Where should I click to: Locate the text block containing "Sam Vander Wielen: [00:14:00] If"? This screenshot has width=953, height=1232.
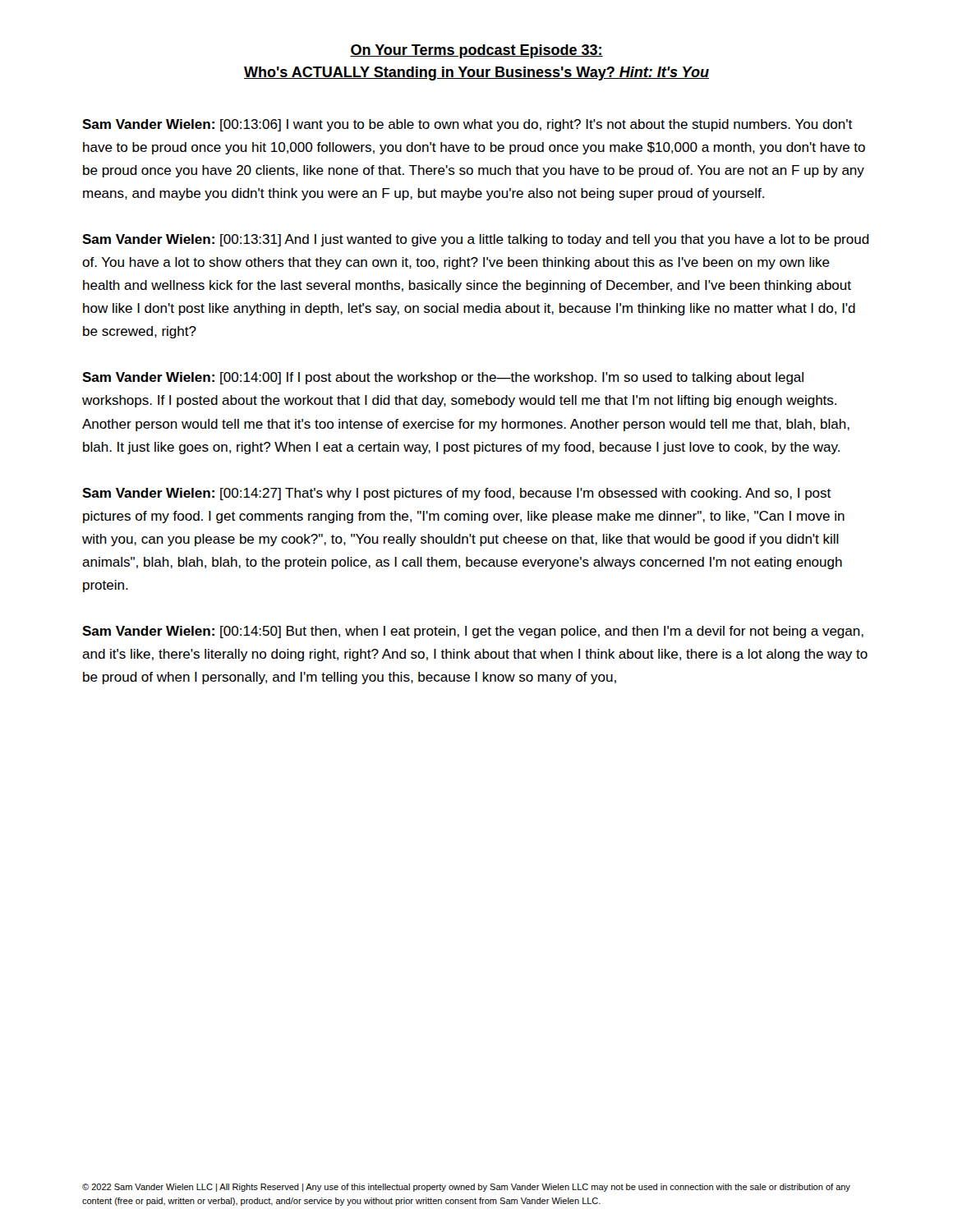[x=466, y=412]
